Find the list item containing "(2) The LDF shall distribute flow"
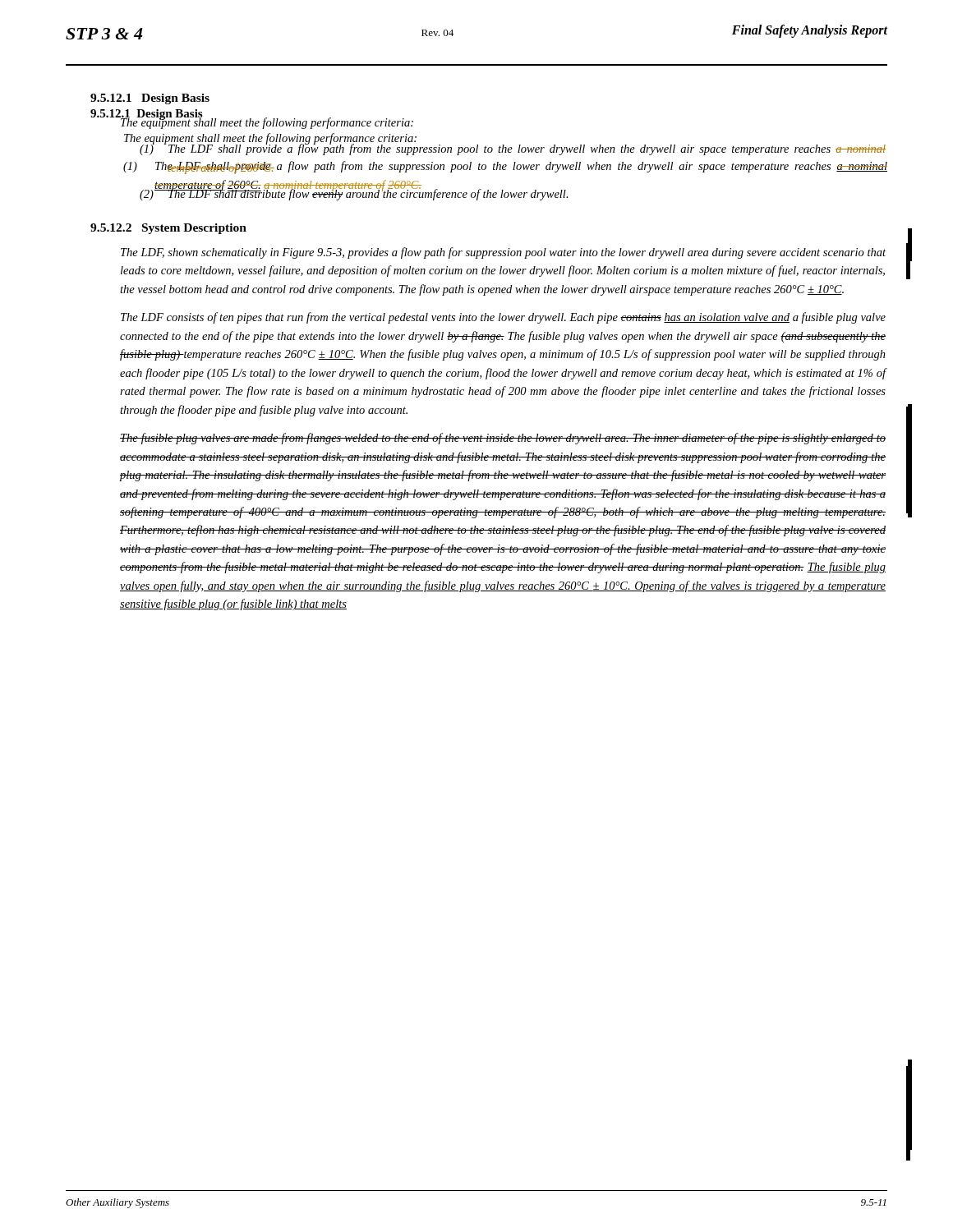953x1232 pixels. pos(354,194)
